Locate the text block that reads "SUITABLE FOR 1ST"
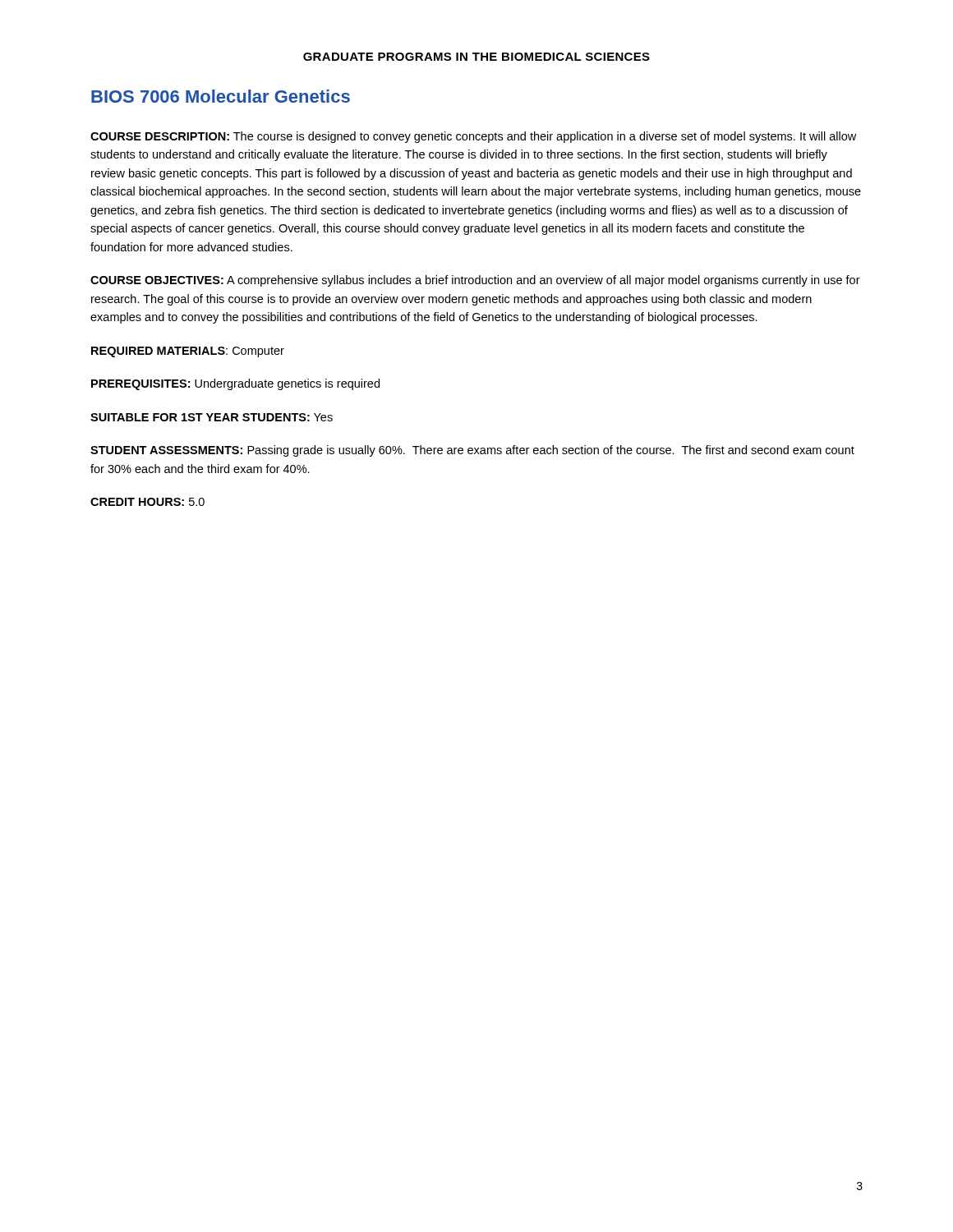Viewport: 953px width, 1232px height. click(x=212, y=417)
